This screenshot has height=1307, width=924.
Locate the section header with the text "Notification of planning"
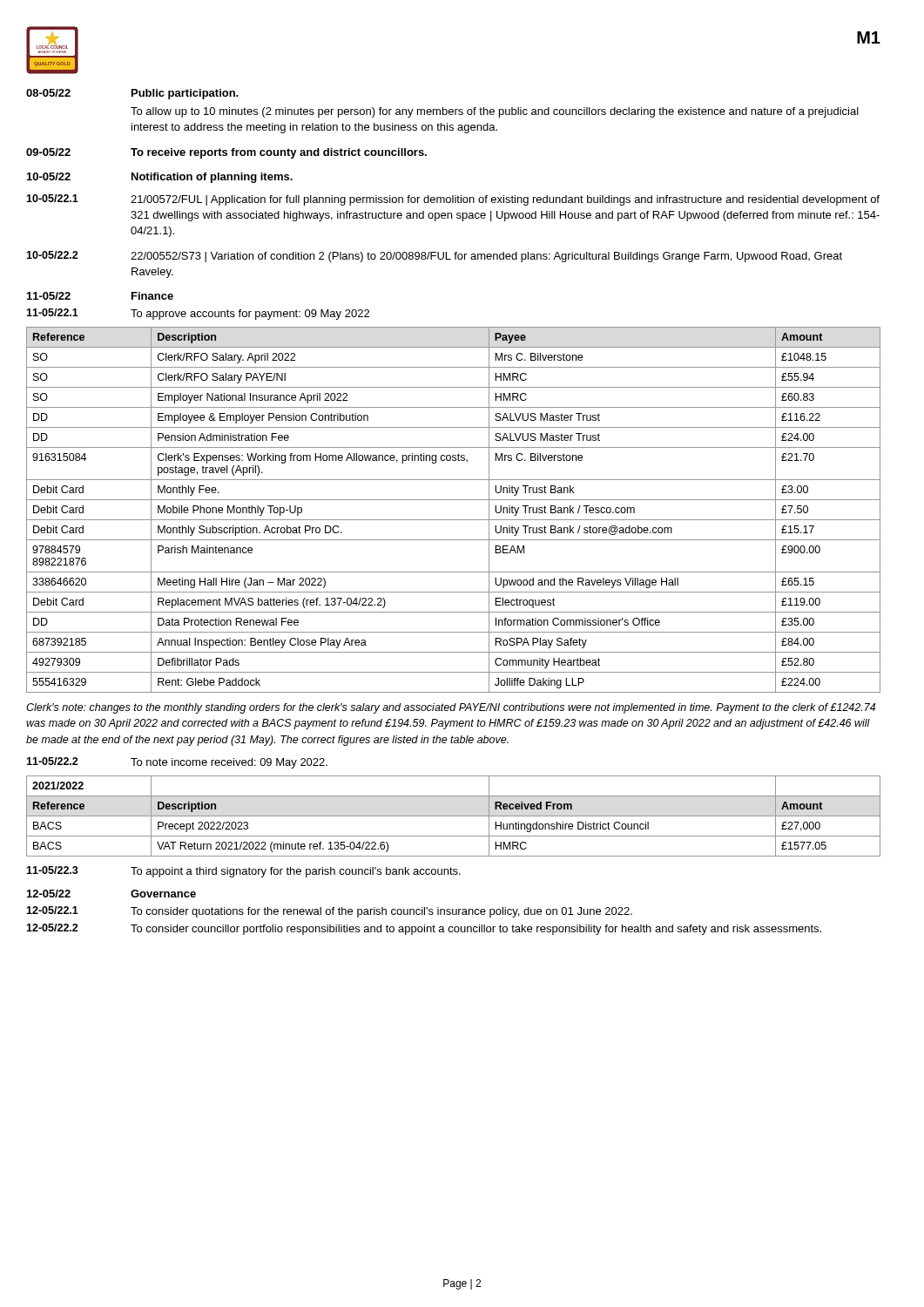(212, 176)
